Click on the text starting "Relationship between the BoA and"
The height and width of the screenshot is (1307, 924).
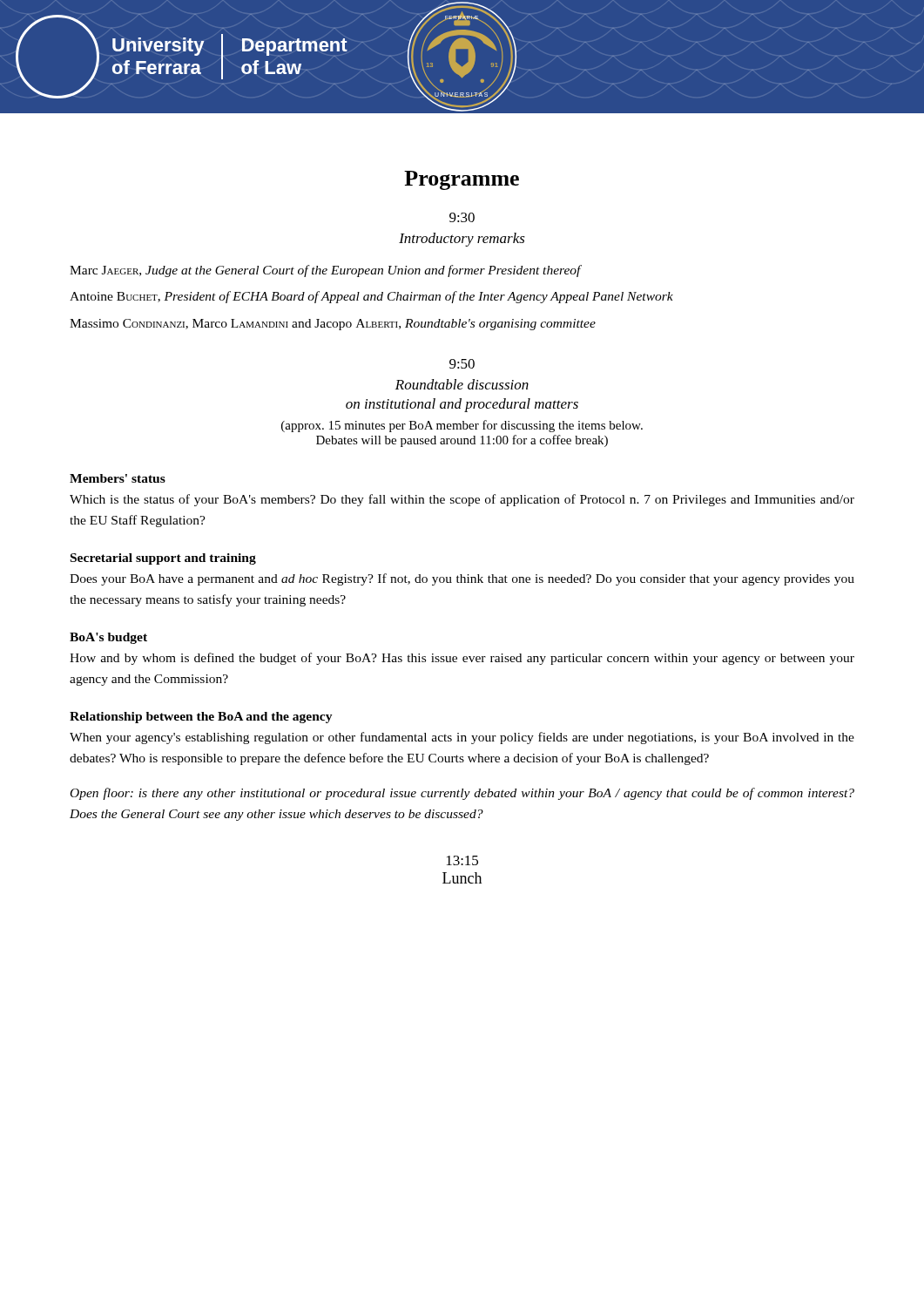(201, 716)
